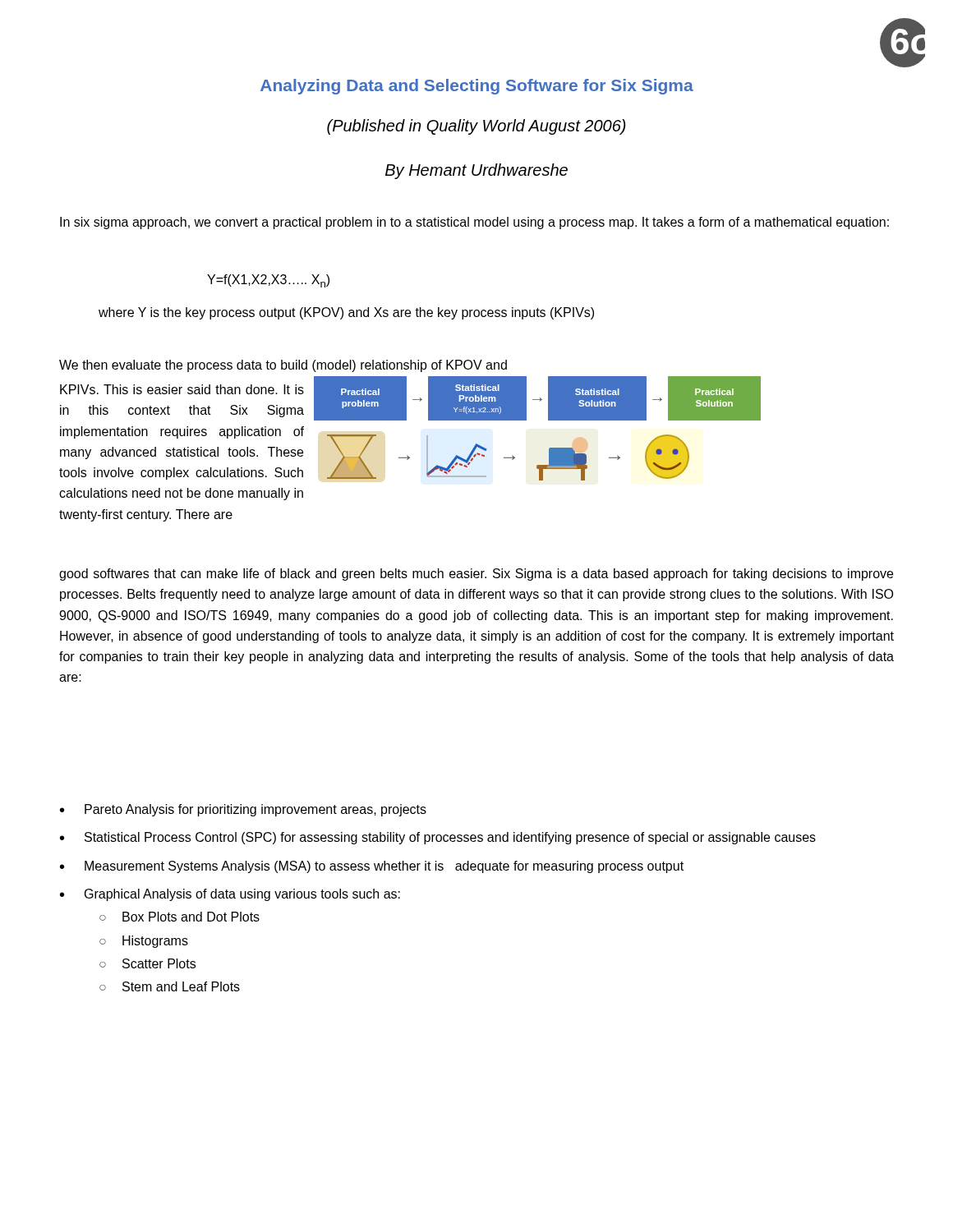Viewport: 953px width, 1232px height.
Task: Navigate to the text block starting "○ Box Plots and Dot"
Action: [x=179, y=918]
